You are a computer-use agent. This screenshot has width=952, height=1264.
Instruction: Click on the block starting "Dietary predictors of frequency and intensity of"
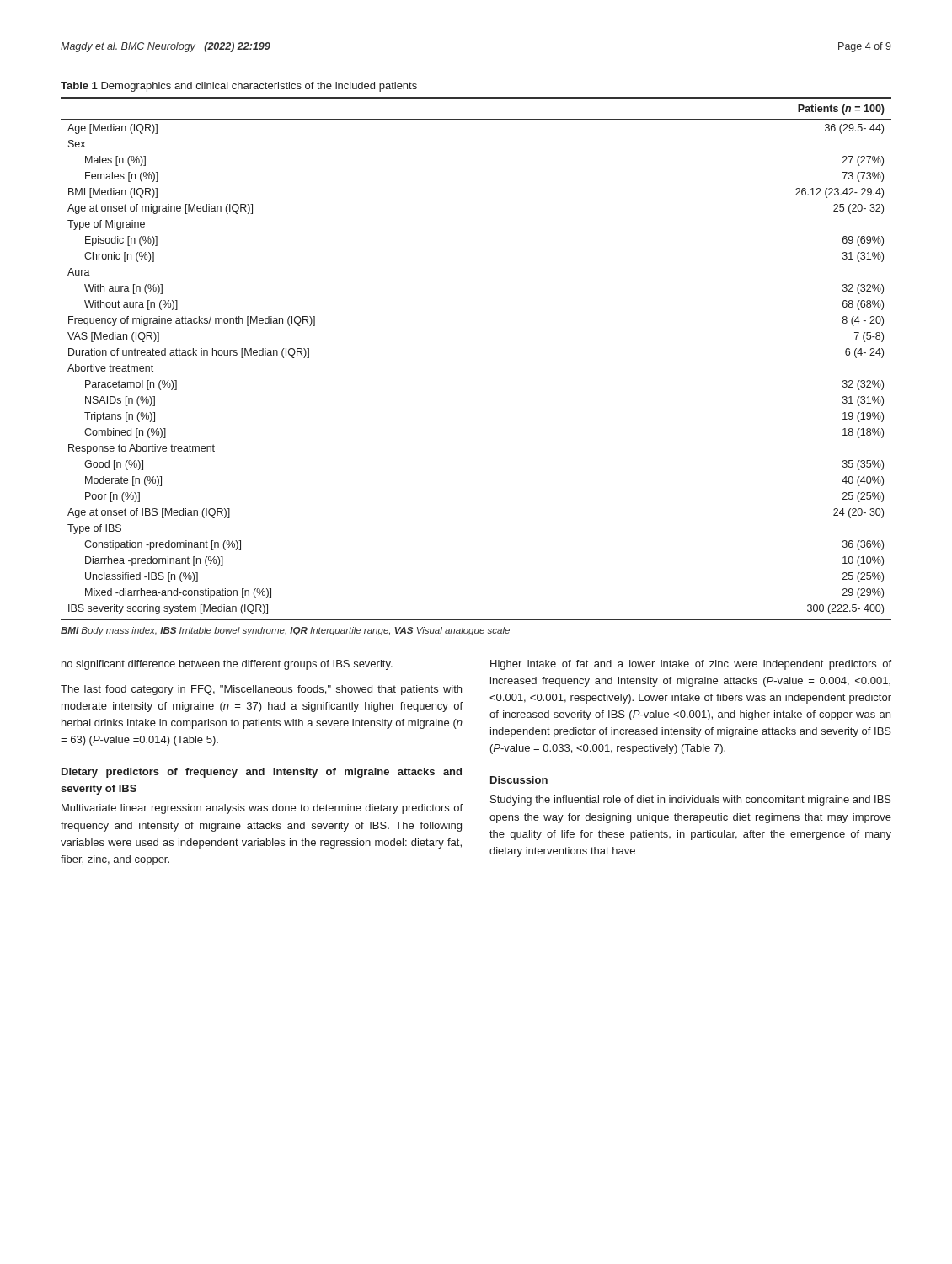coord(262,780)
